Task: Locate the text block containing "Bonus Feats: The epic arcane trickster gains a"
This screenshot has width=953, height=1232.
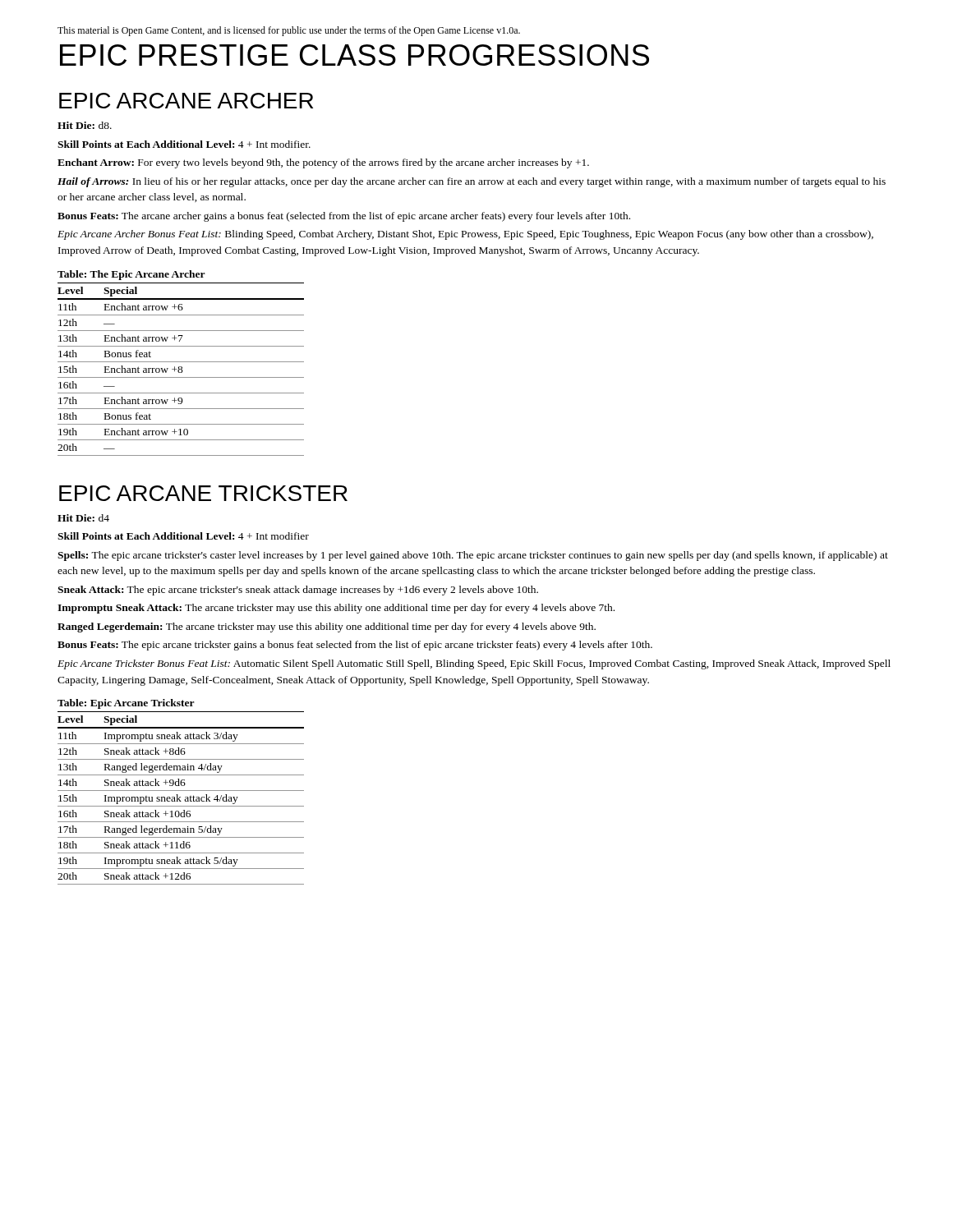Action: point(355,645)
